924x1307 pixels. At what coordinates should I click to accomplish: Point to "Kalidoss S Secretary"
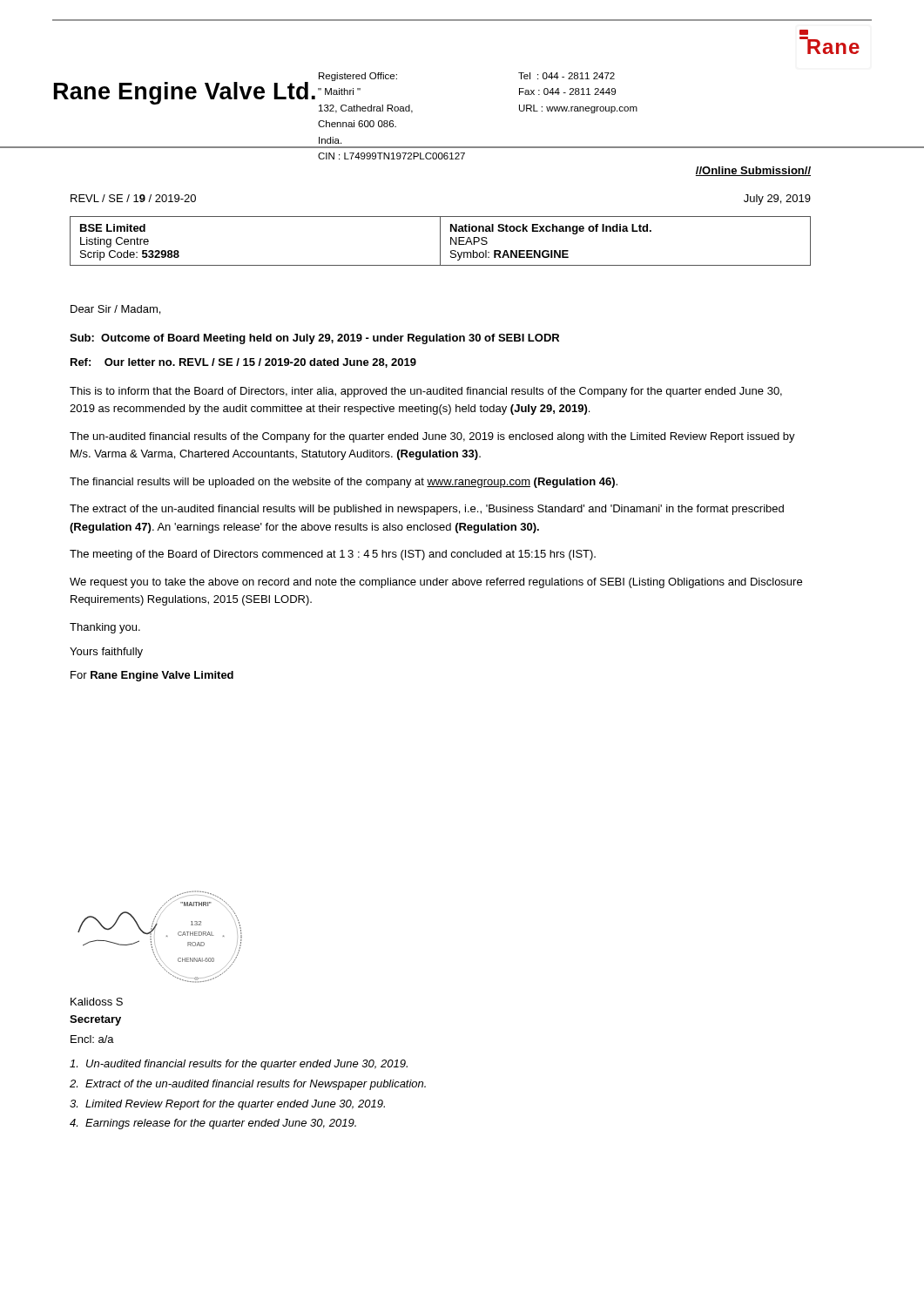[x=96, y=1010]
